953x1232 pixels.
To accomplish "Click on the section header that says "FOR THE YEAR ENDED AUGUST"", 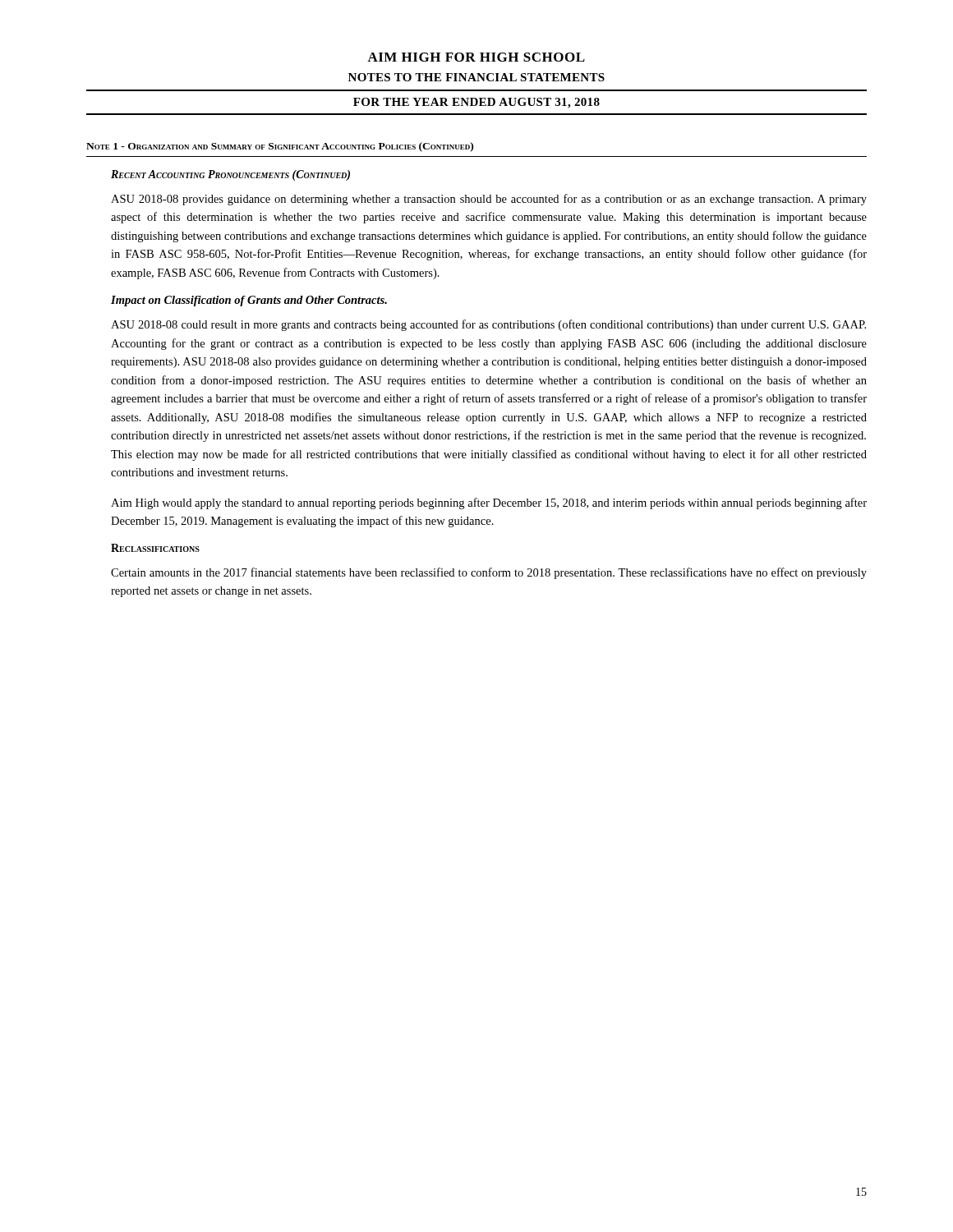I will [476, 102].
